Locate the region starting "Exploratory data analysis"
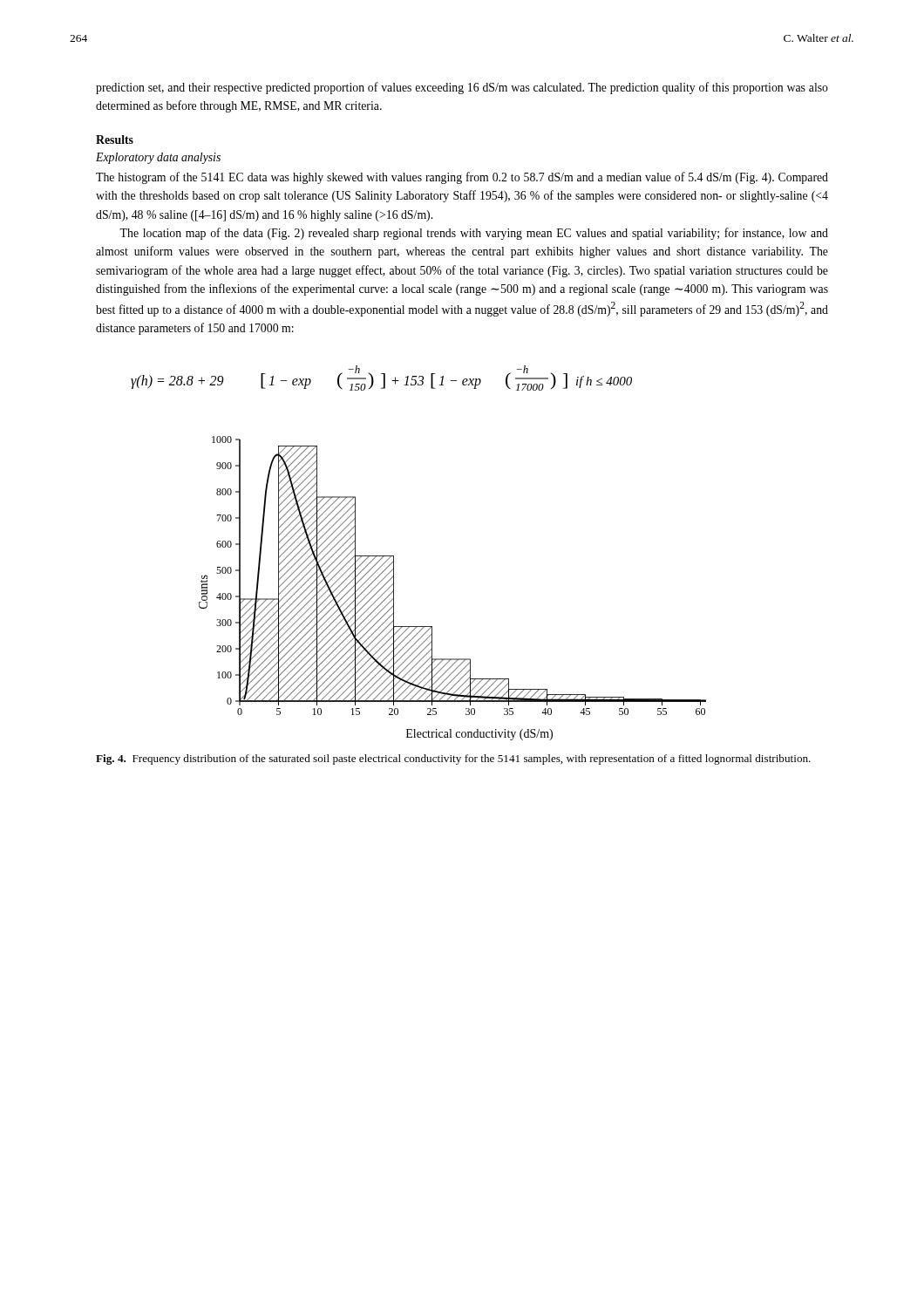924x1308 pixels. [158, 158]
